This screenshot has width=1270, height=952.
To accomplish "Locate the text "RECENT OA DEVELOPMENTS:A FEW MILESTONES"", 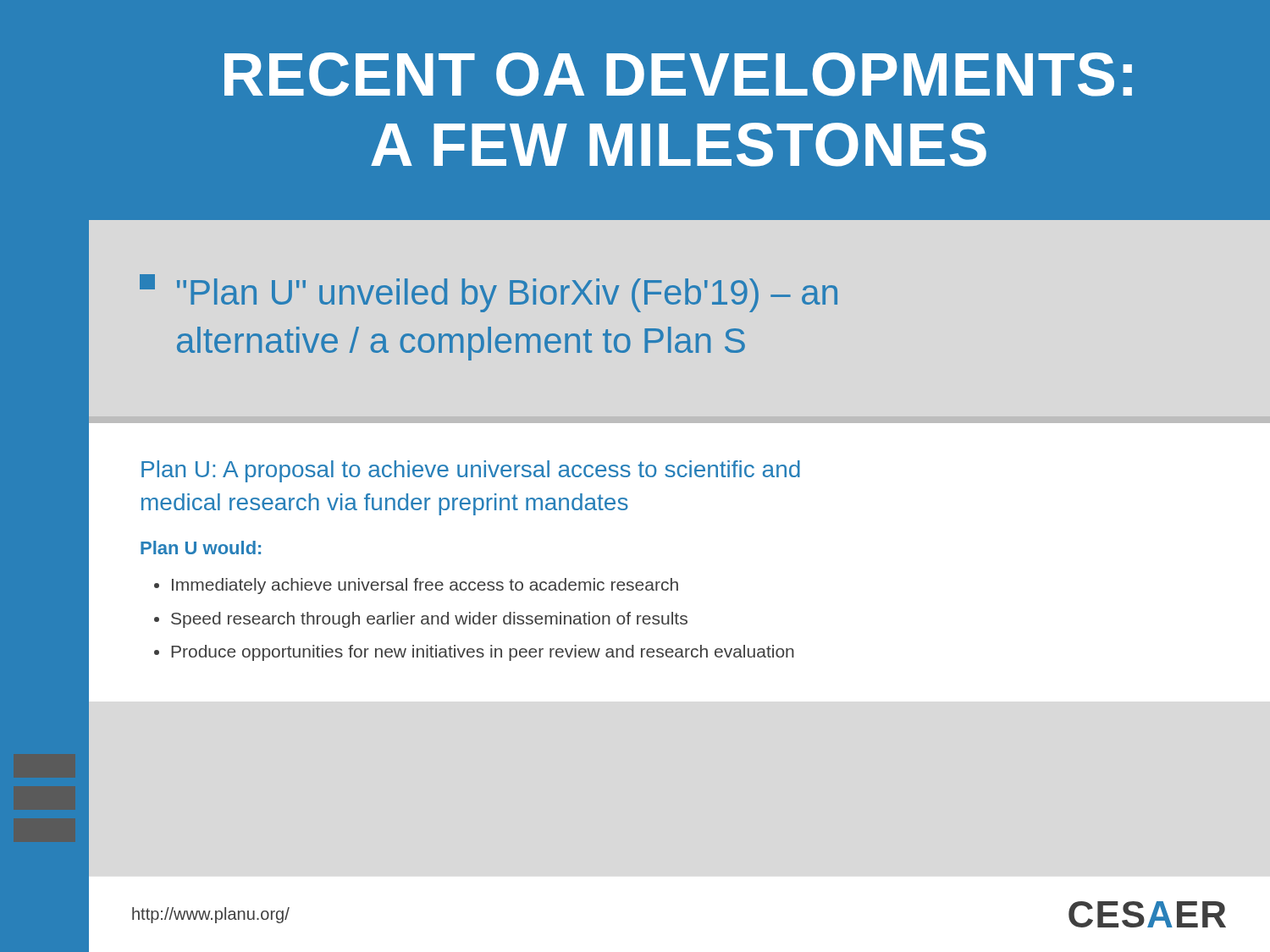I will tap(679, 110).
